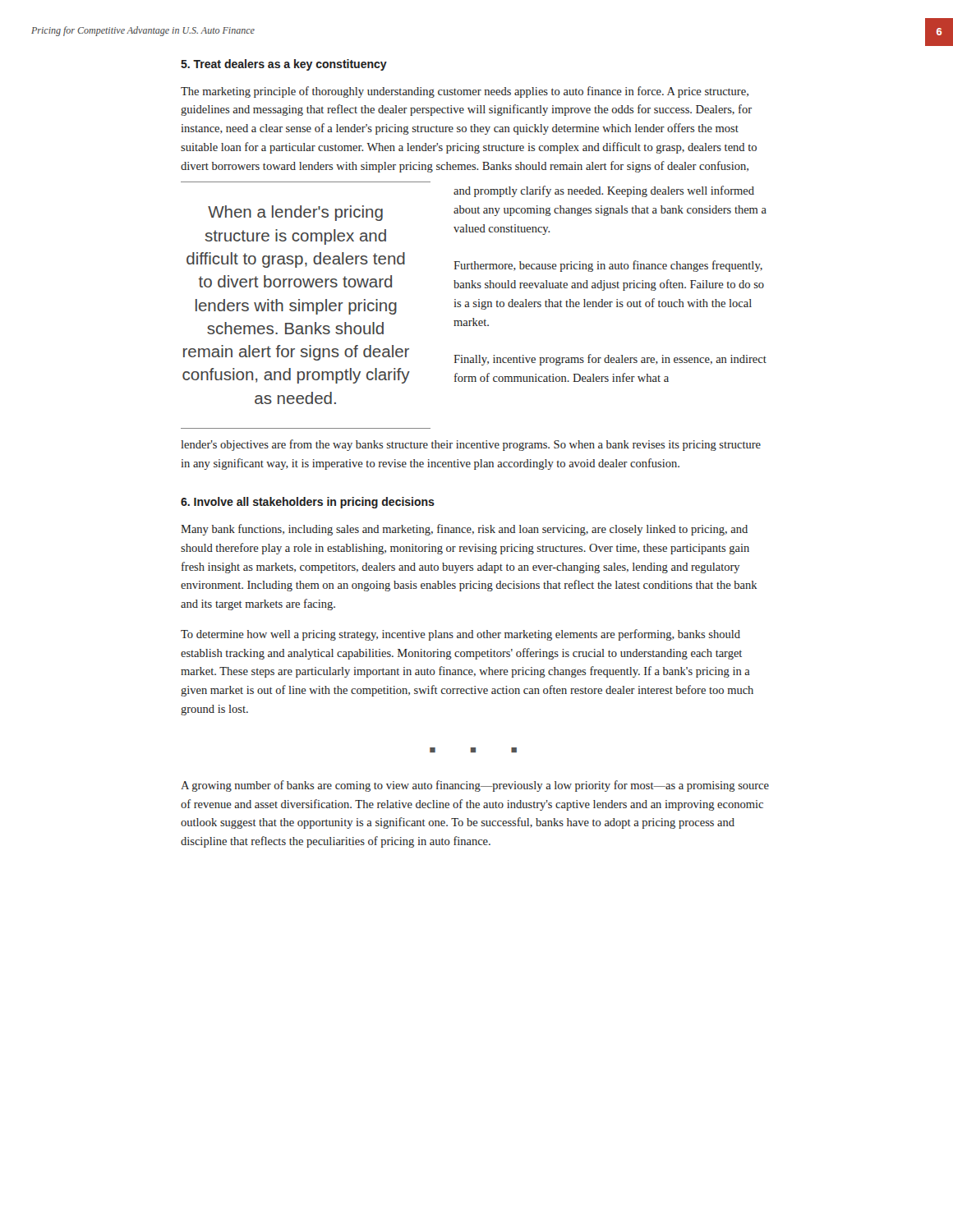Screen dimensions: 1232x953
Task: Find the block on this page that starts "lender's objectives are from"
Action: (x=471, y=454)
